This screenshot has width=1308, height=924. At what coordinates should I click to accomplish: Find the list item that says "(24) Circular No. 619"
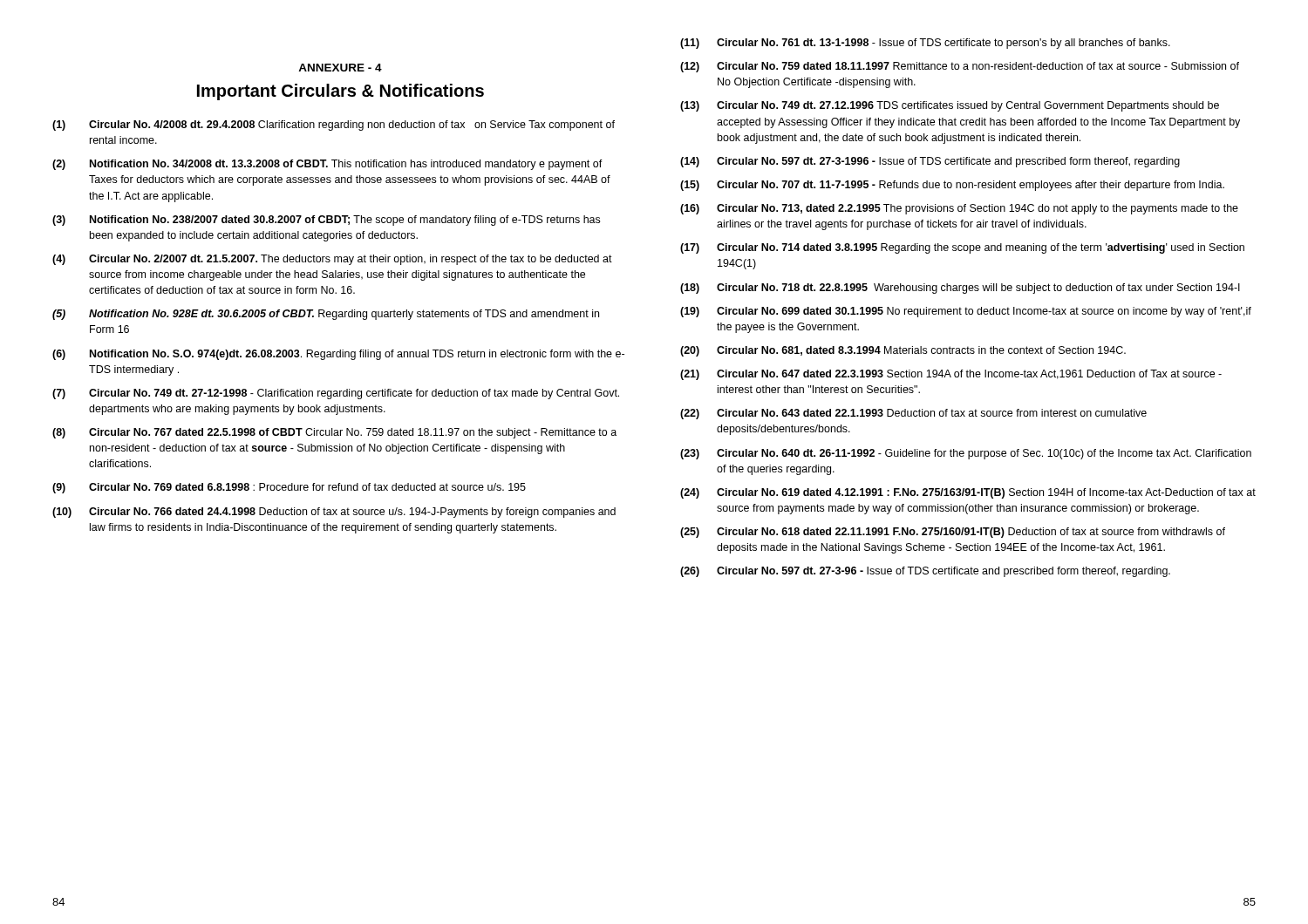[968, 500]
